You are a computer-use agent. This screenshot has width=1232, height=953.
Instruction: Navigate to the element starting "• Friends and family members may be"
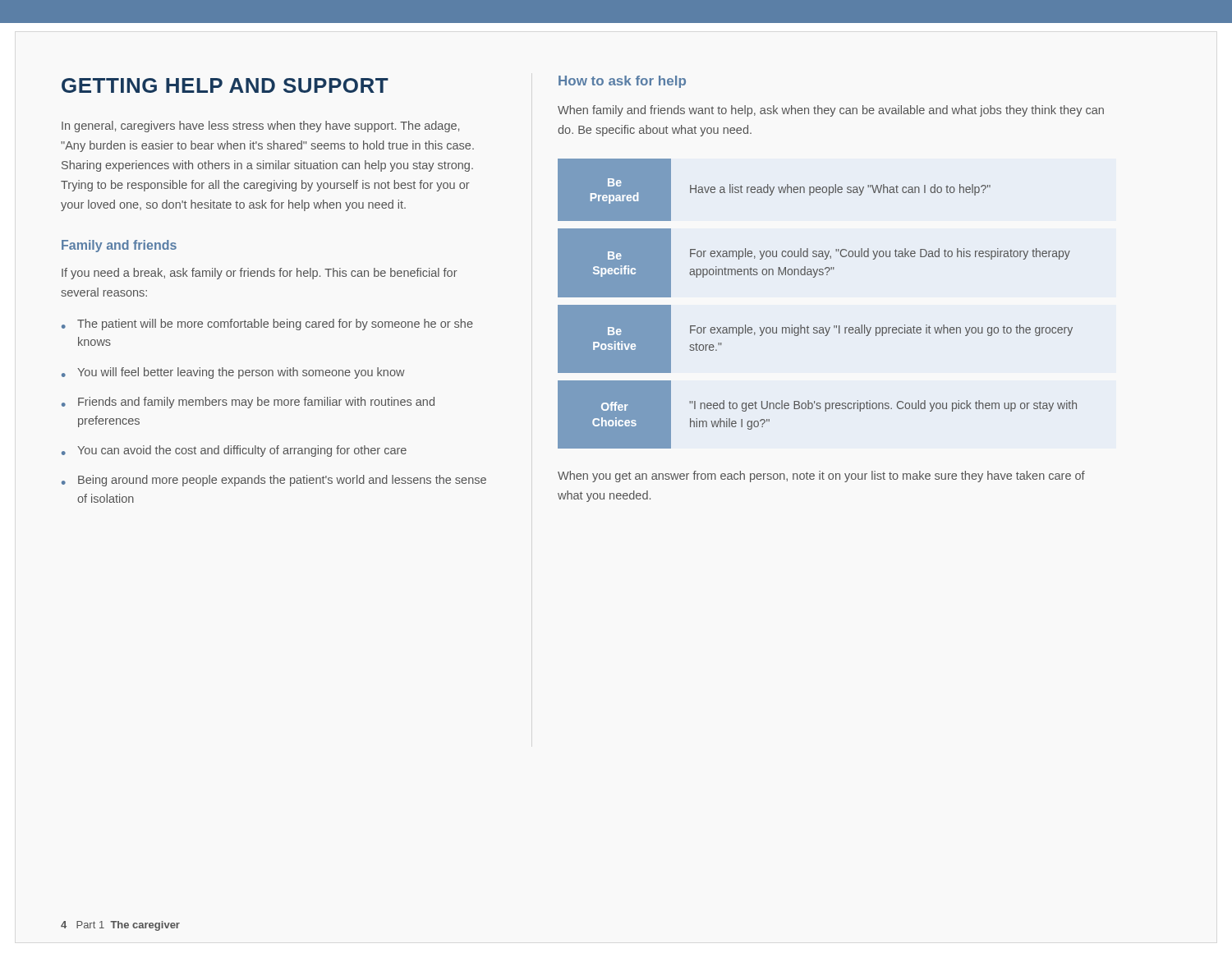[248, 411]
